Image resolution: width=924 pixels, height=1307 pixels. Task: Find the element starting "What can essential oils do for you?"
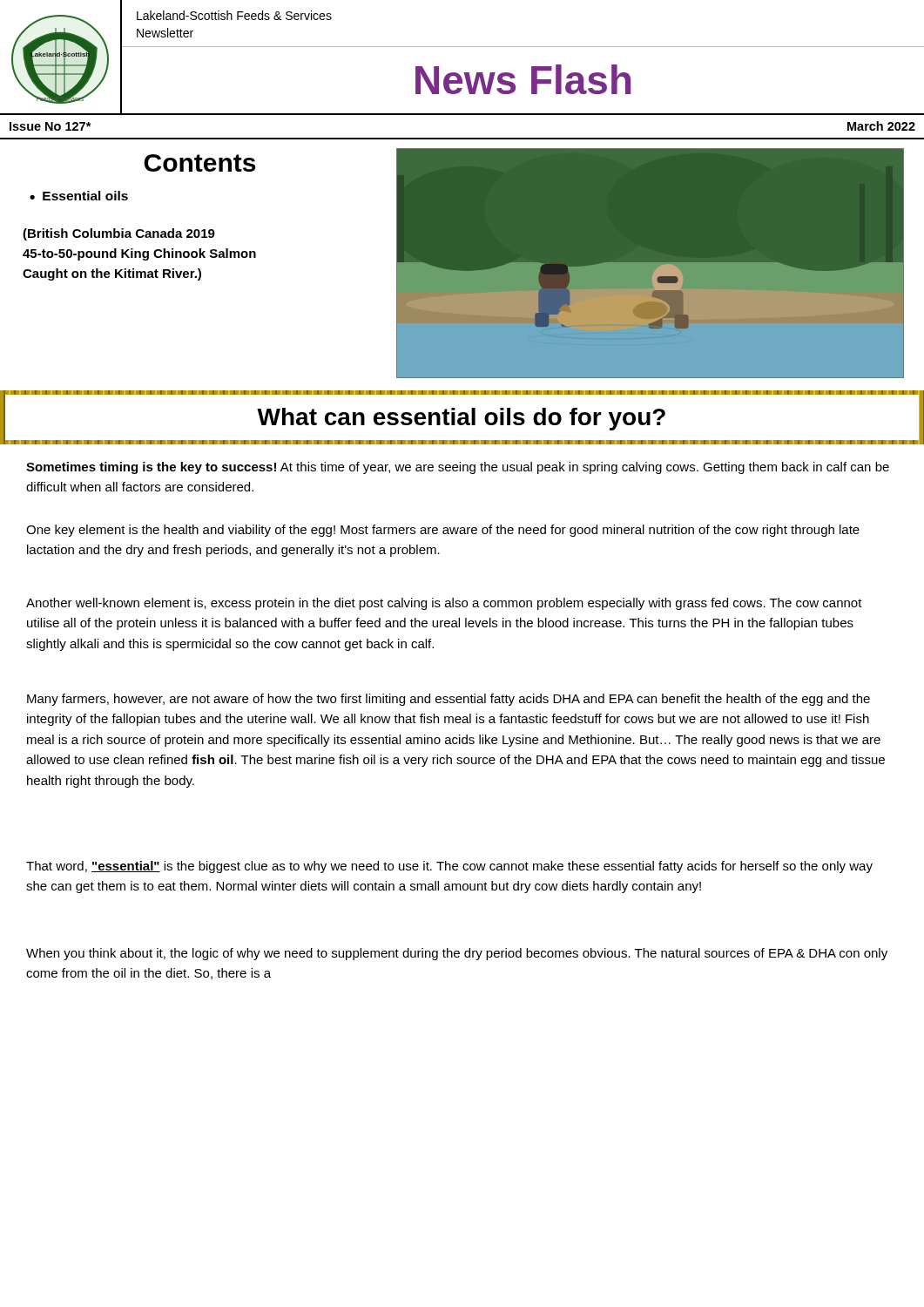coord(462,417)
